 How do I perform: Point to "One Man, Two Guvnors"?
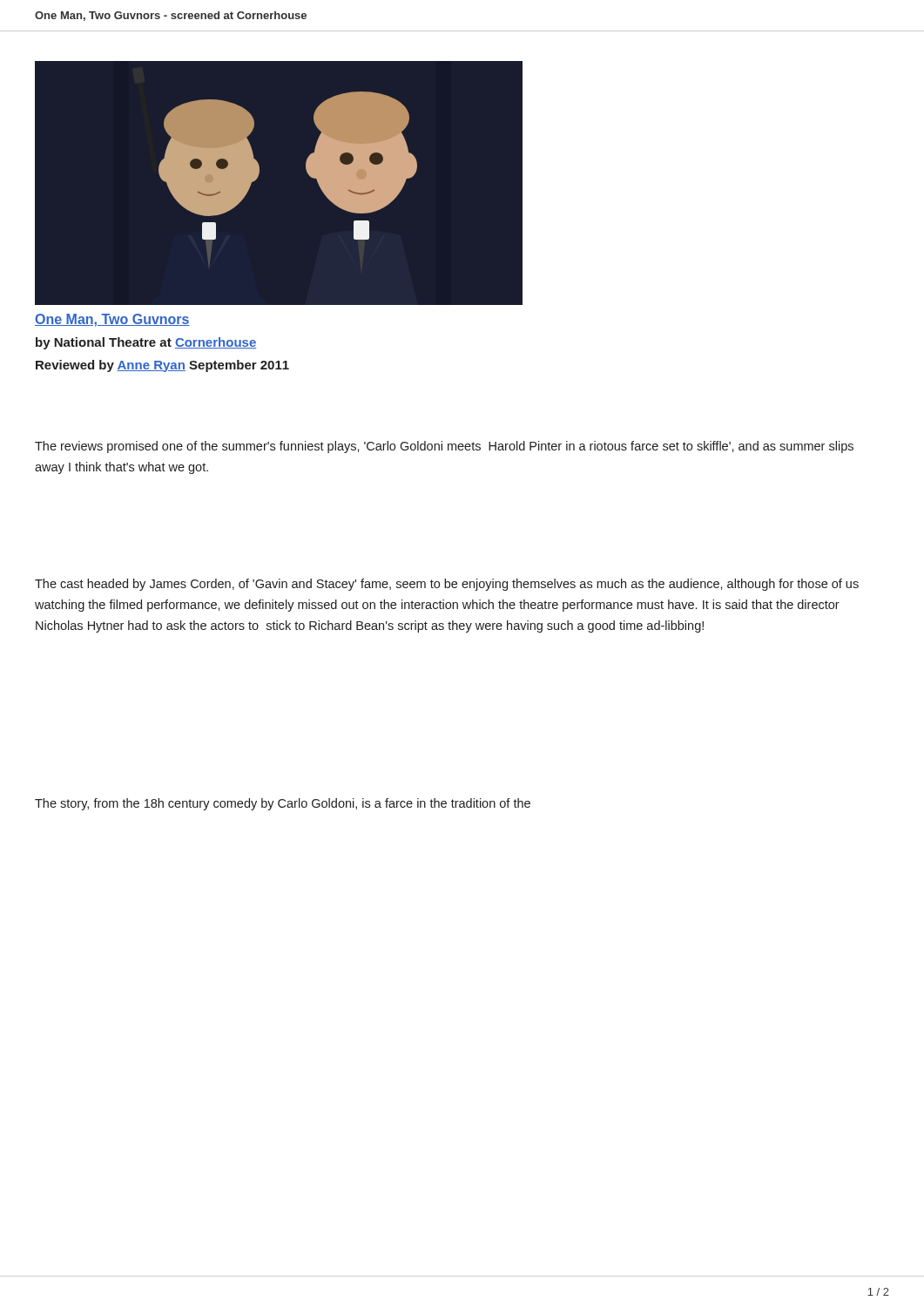pos(112,319)
